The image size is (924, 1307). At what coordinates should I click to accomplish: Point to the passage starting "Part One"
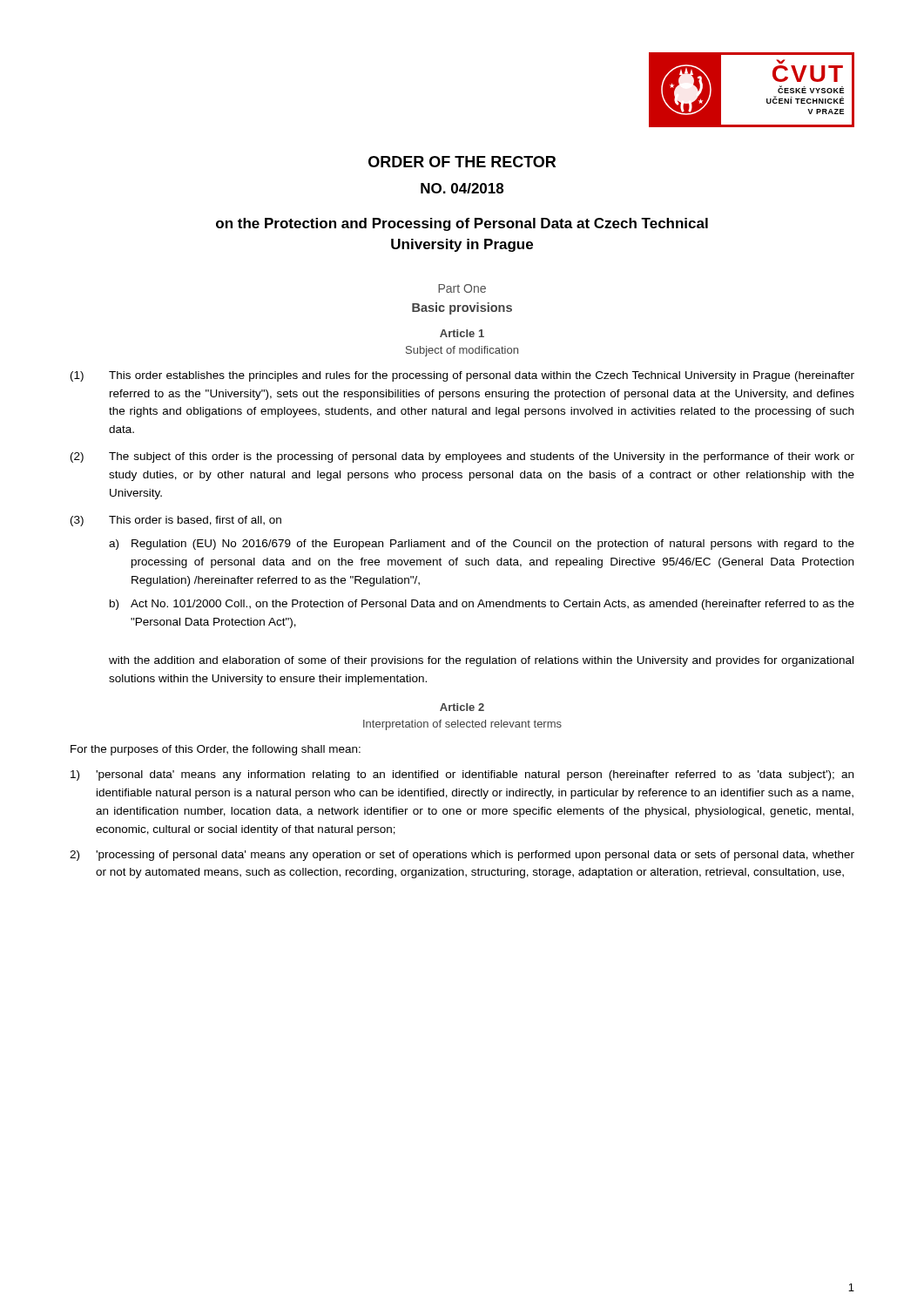point(462,288)
